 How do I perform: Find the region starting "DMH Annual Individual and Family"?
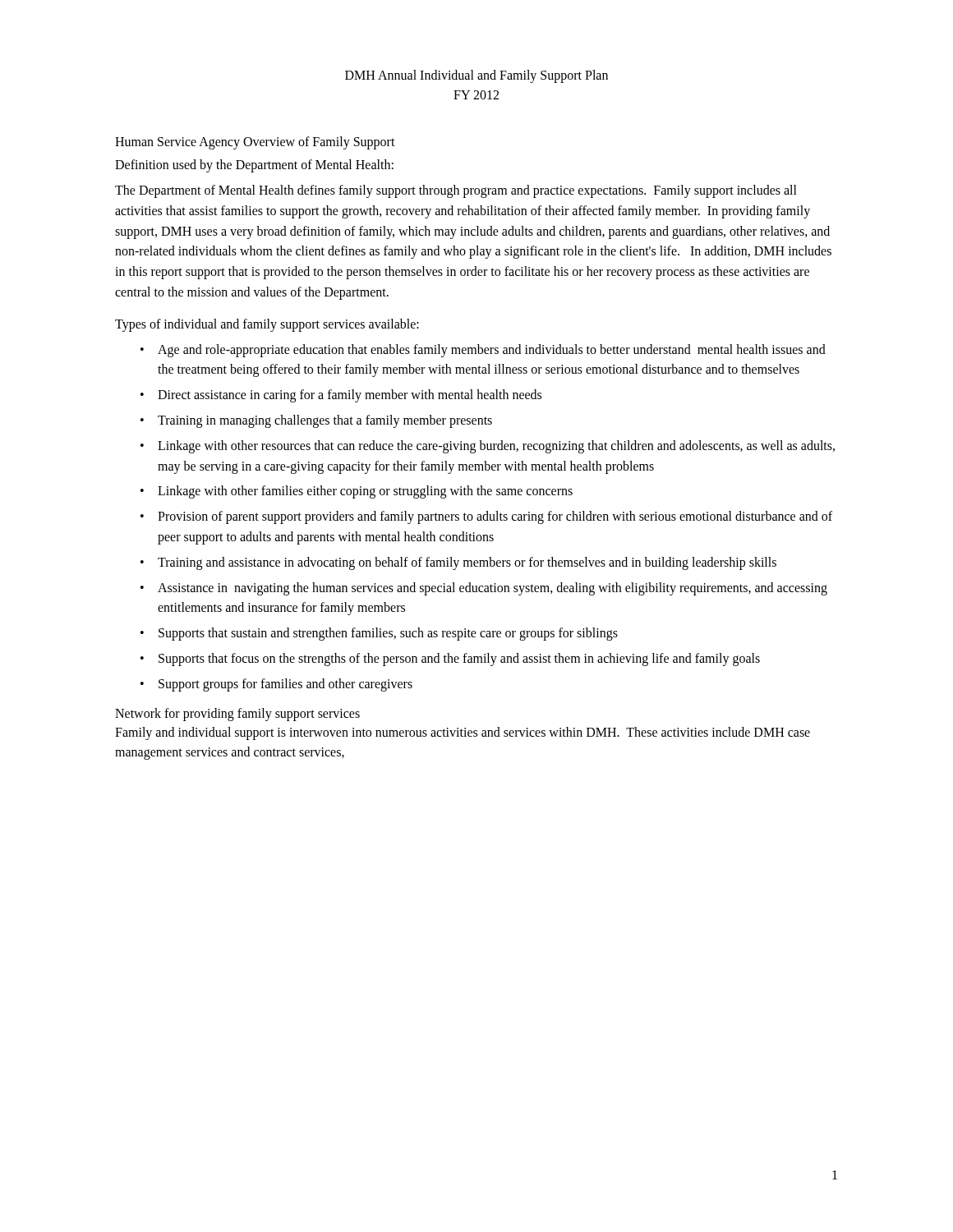pyautogui.click(x=476, y=85)
